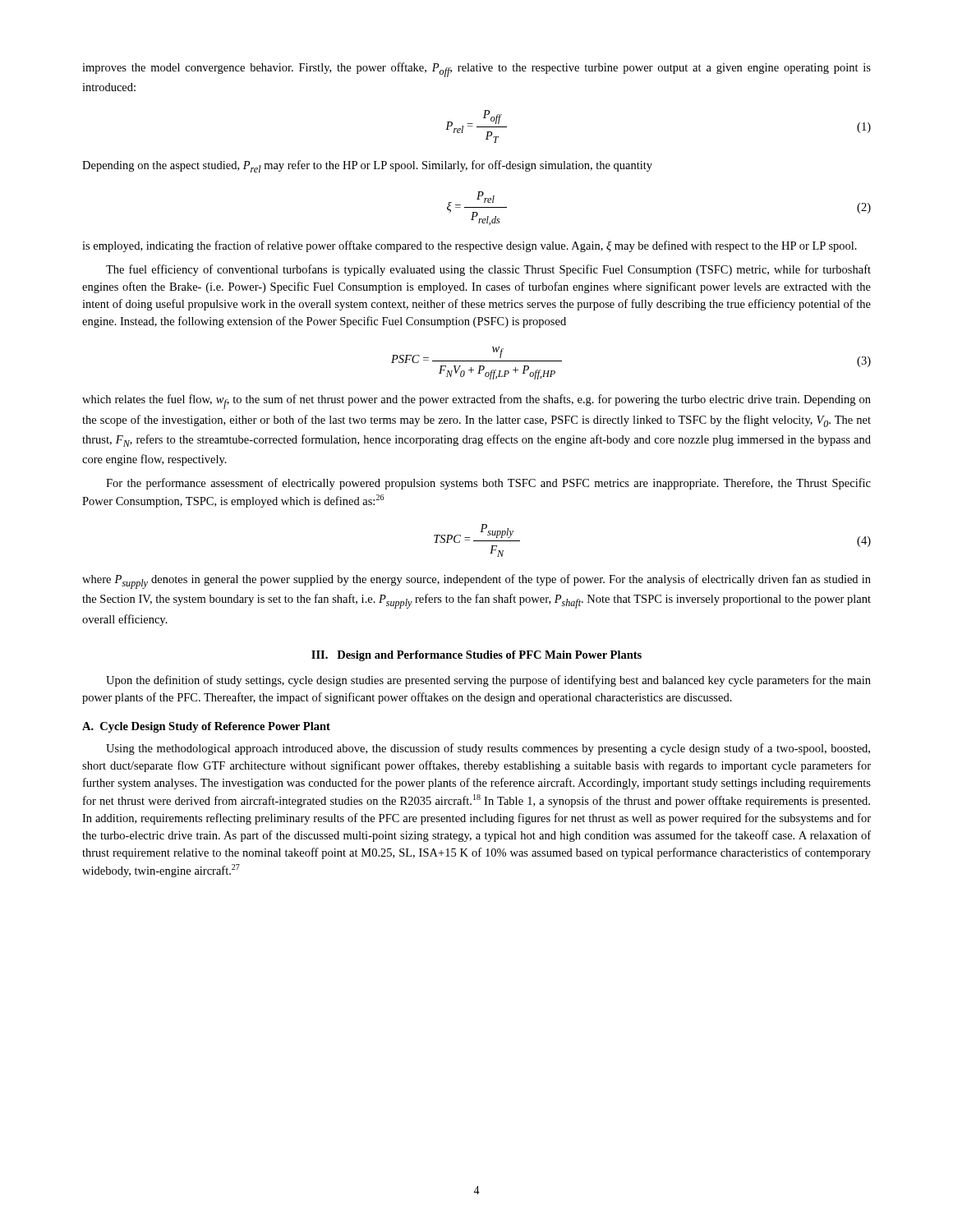Click on the formula that says "TSPC = Psupply FN (4)"
Image resolution: width=953 pixels, height=1232 pixels.
497,541
